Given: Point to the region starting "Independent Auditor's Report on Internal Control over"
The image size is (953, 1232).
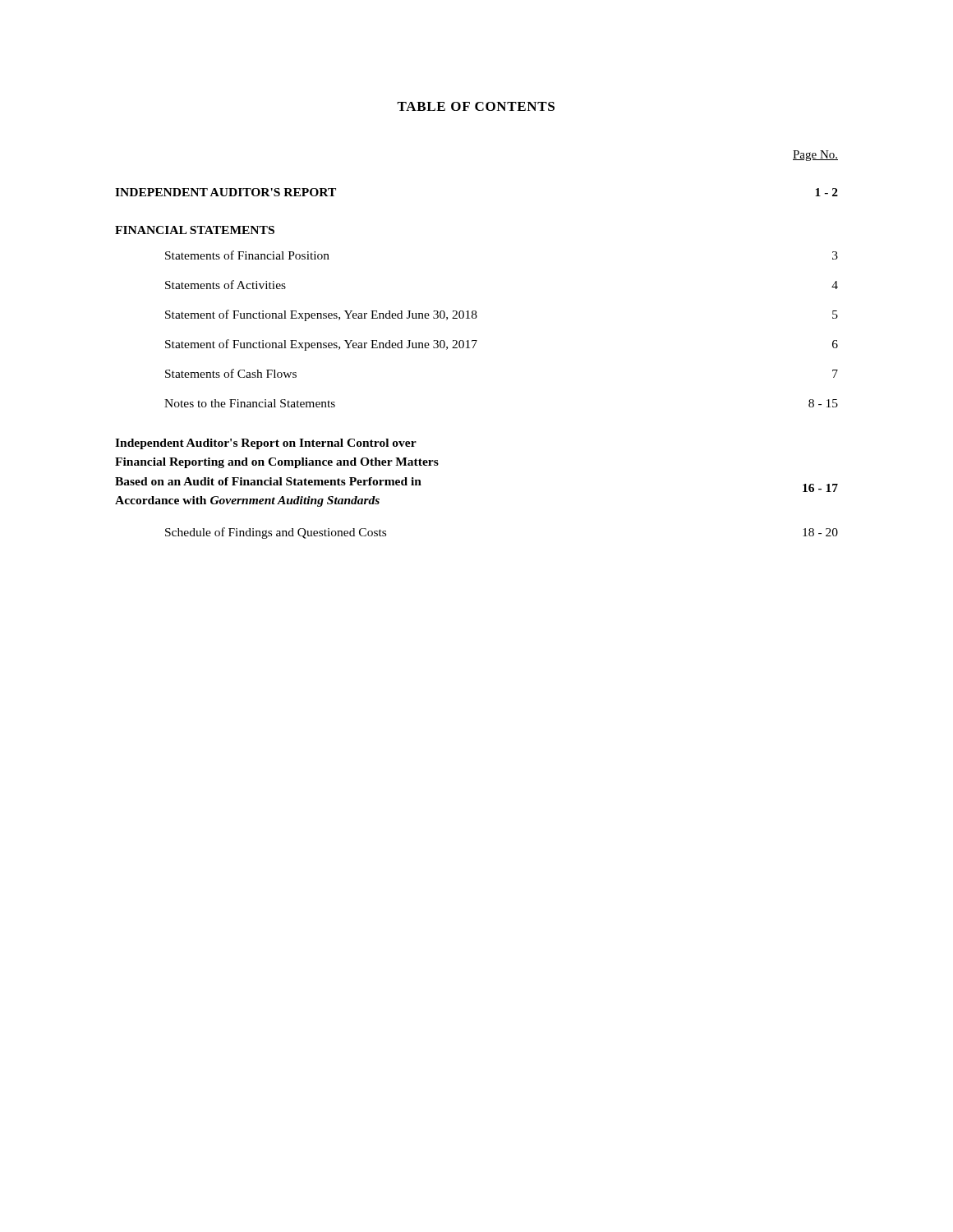Looking at the screenshot, I should coord(266,444).
